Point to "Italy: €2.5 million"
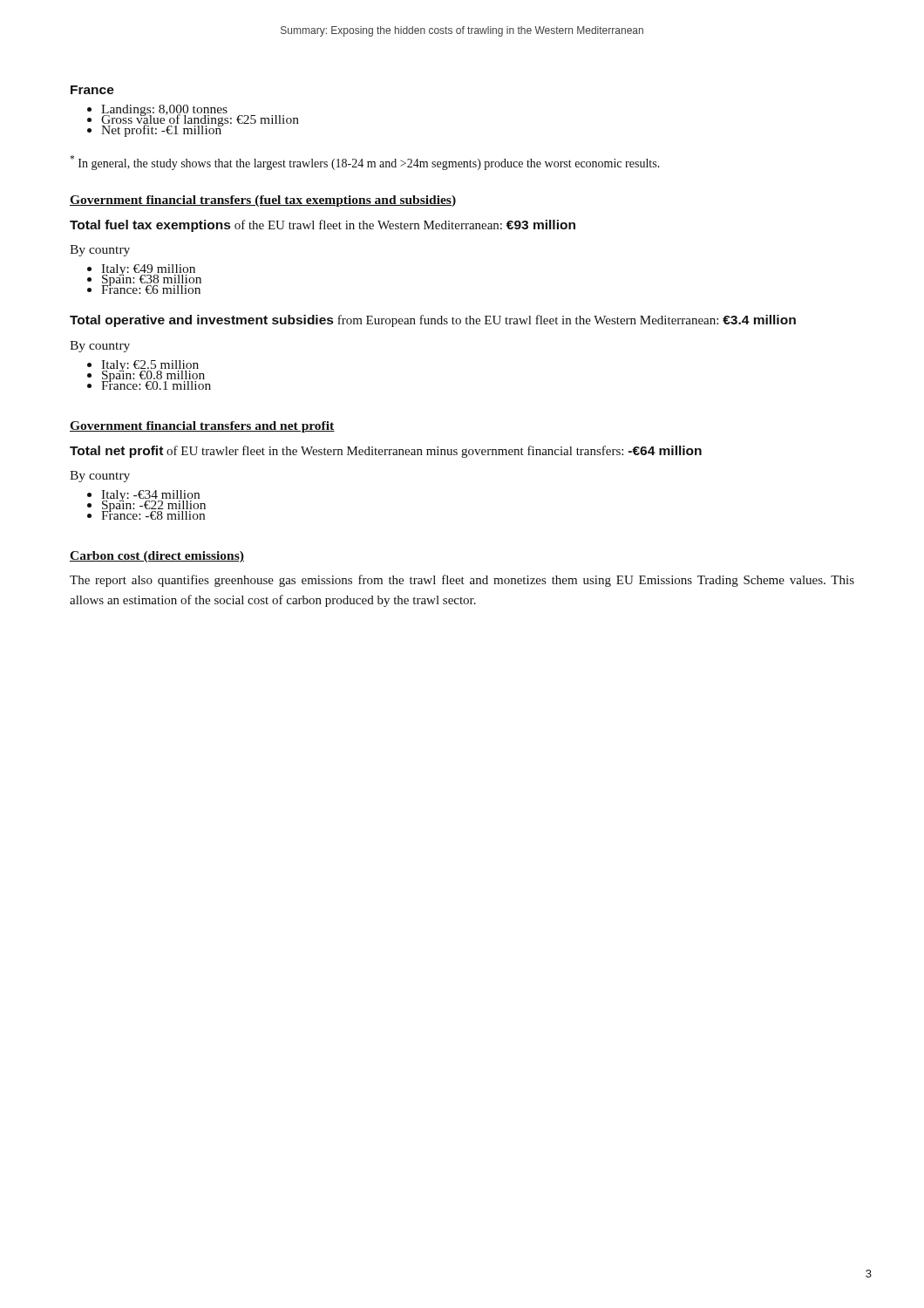Image resolution: width=924 pixels, height=1308 pixels. (x=143, y=366)
